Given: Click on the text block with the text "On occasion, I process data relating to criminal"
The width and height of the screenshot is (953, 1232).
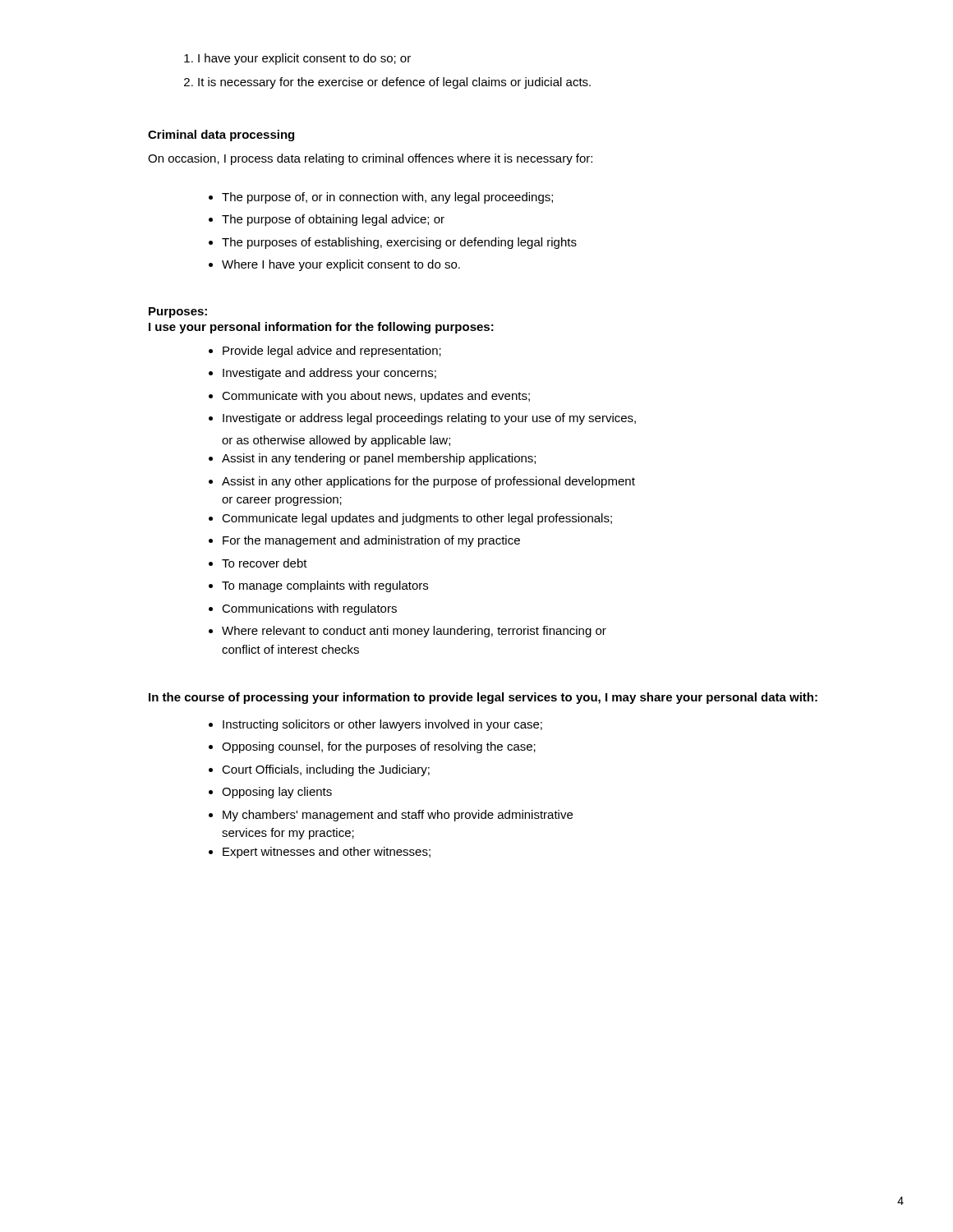Looking at the screenshot, I should click(371, 158).
